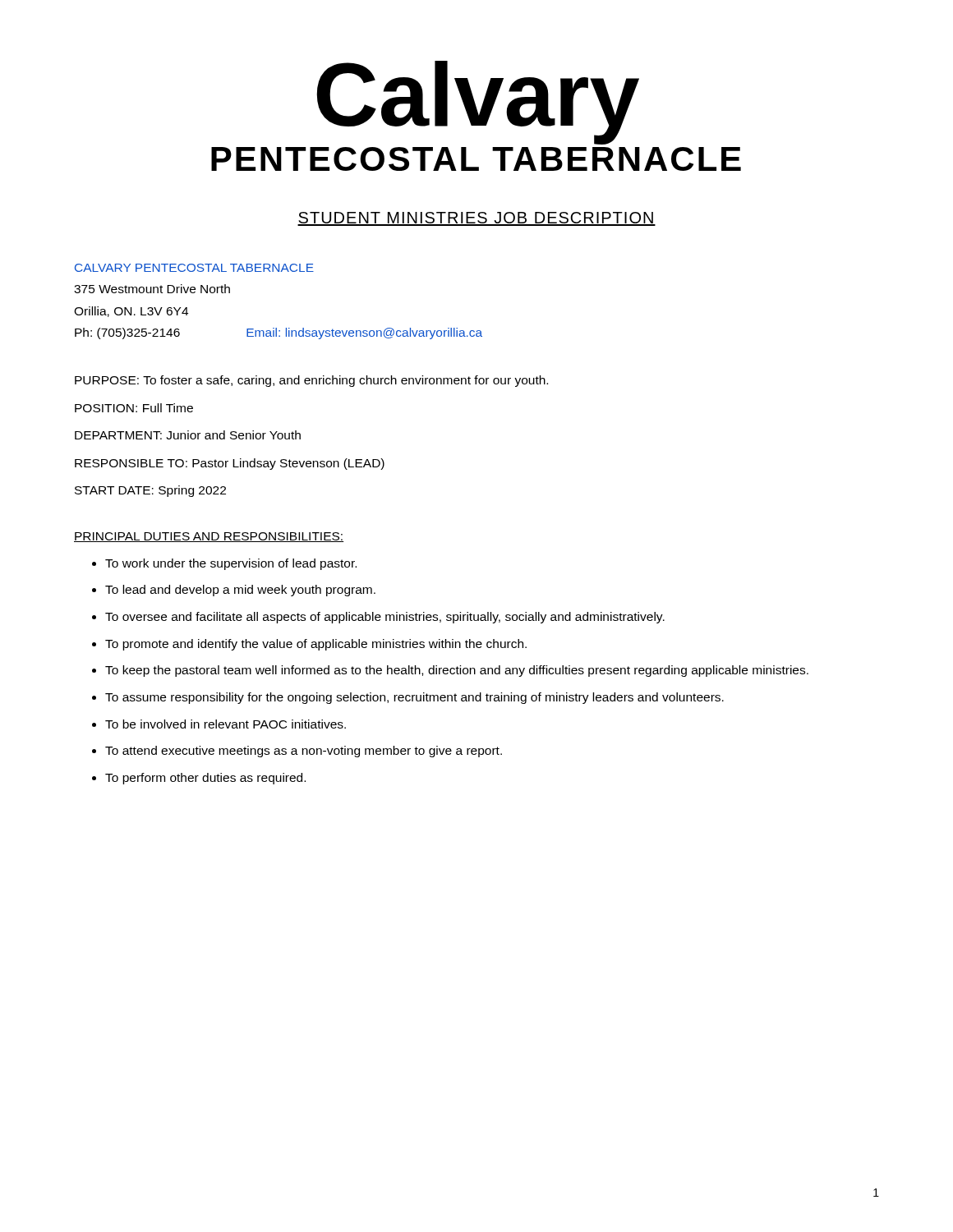Click the passage that begins "PURPOSE: To foster a safe, caring,"

tap(312, 380)
